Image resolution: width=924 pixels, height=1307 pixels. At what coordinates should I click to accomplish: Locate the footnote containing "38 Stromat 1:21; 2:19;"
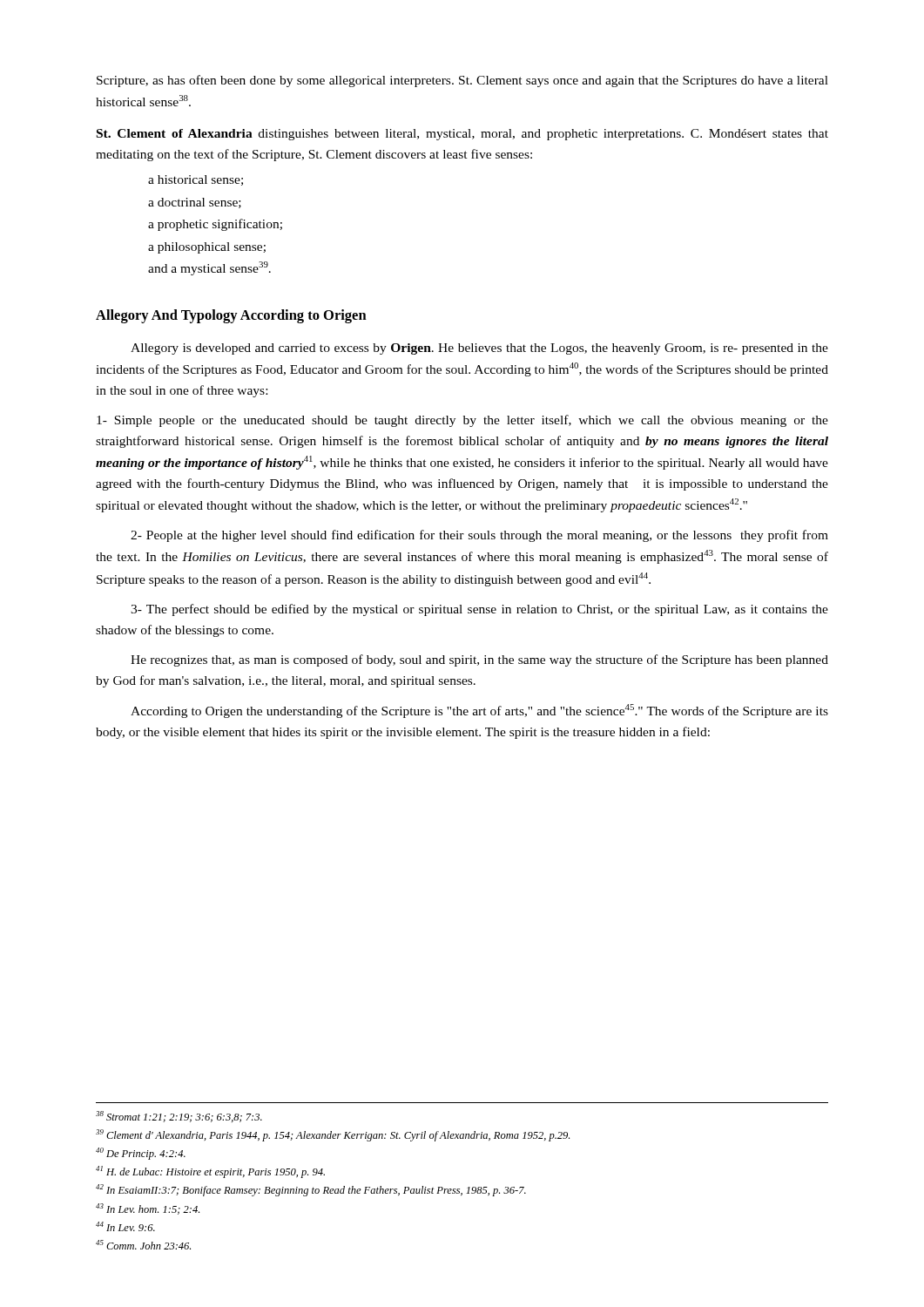pyautogui.click(x=179, y=1117)
